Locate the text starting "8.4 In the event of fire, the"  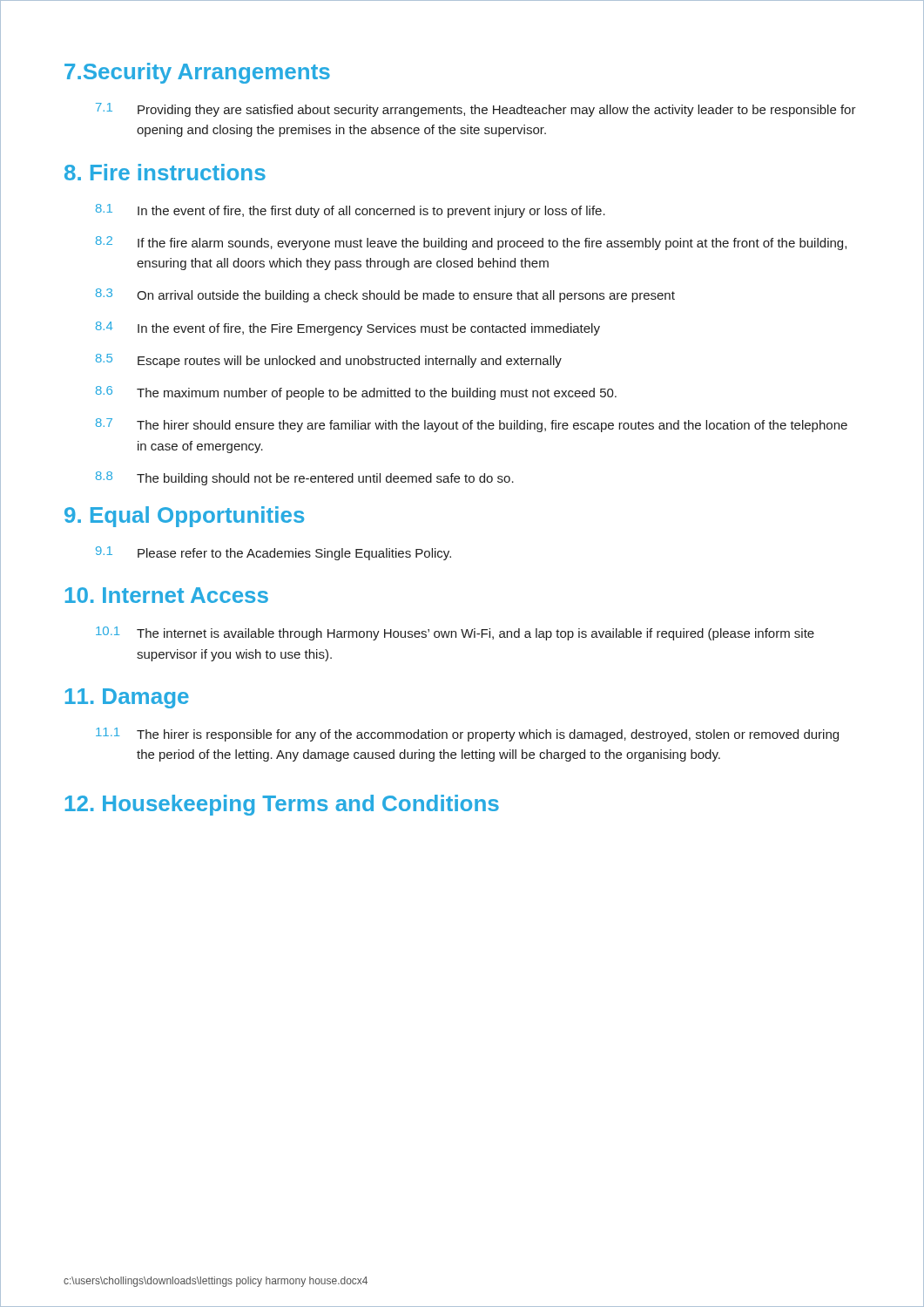[x=347, y=328]
